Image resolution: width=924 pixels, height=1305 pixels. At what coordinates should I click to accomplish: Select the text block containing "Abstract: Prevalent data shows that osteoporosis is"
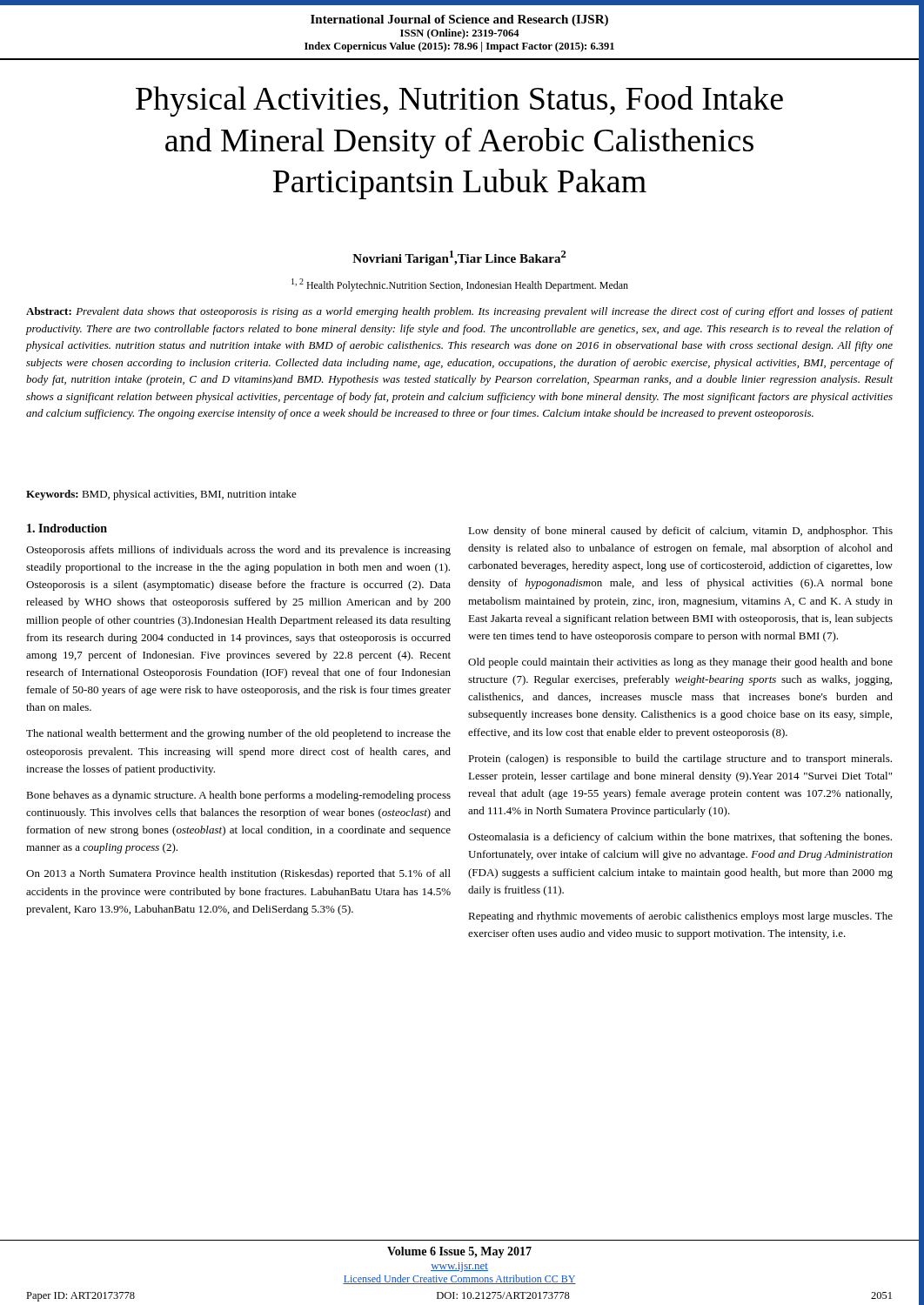pyautogui.click(x=459, y=362)
